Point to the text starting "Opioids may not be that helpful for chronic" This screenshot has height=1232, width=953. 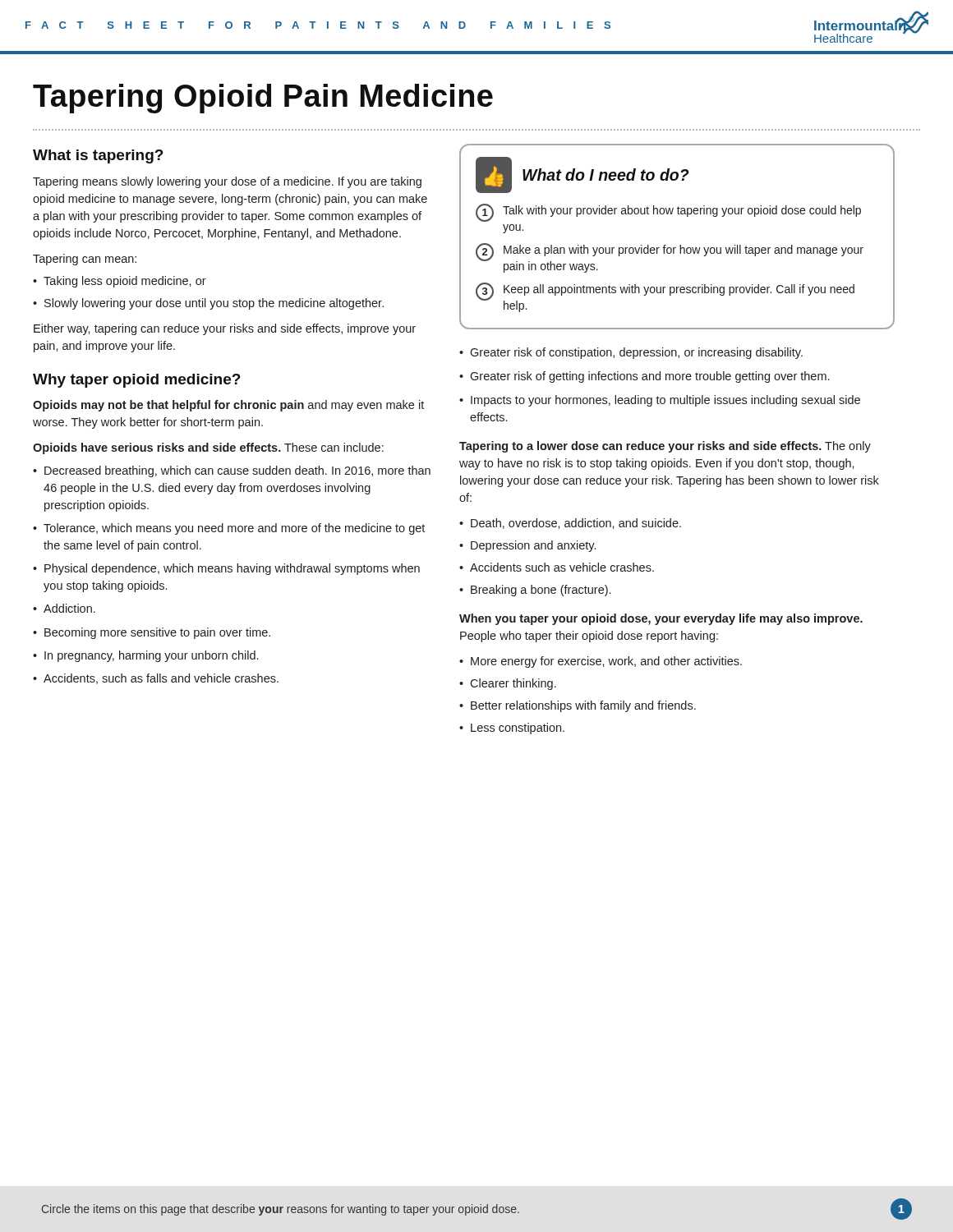point(228,414)
